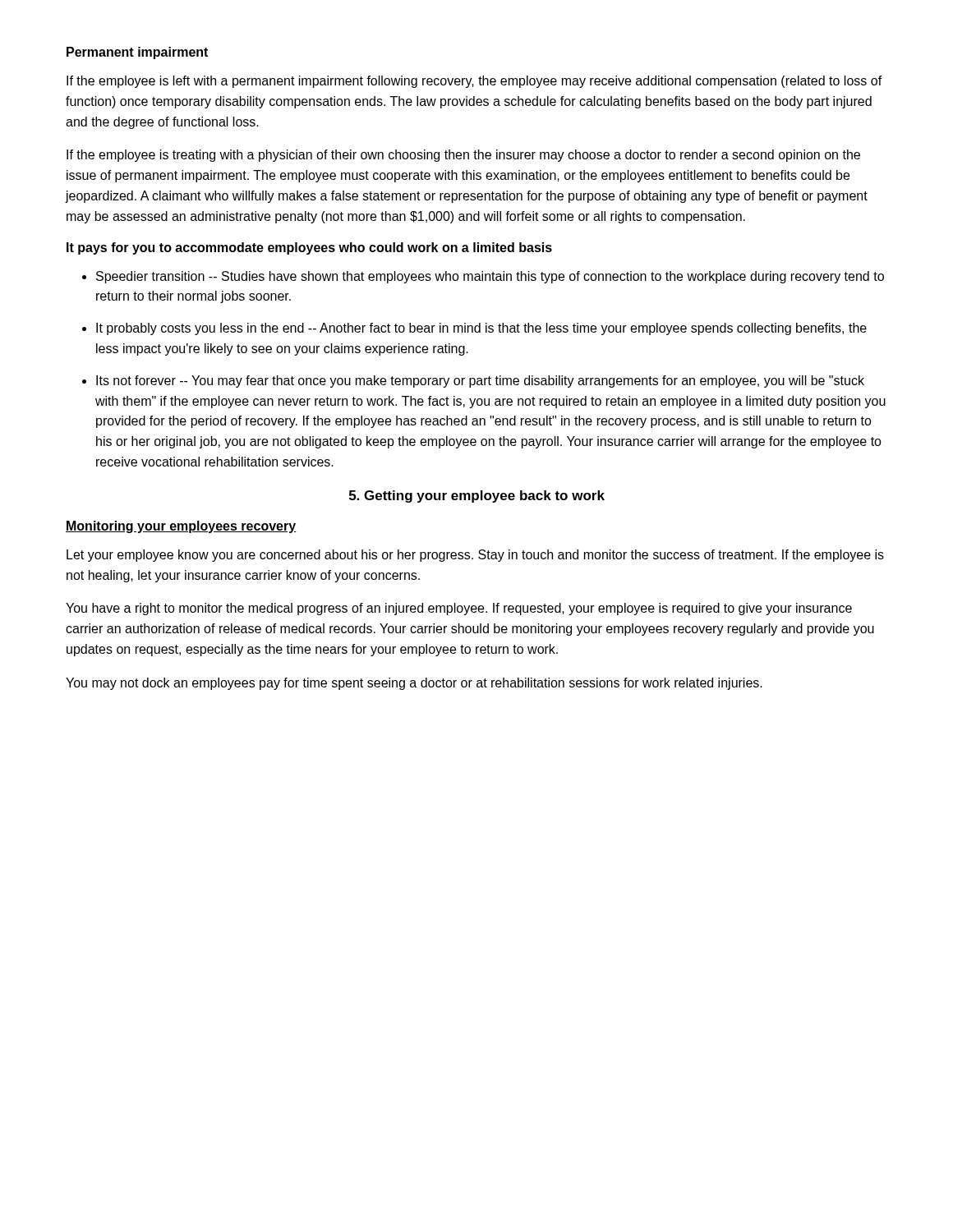
Task: Click the passage that begins "You have a right to monitor the medical"
Action: pos(476,630)
